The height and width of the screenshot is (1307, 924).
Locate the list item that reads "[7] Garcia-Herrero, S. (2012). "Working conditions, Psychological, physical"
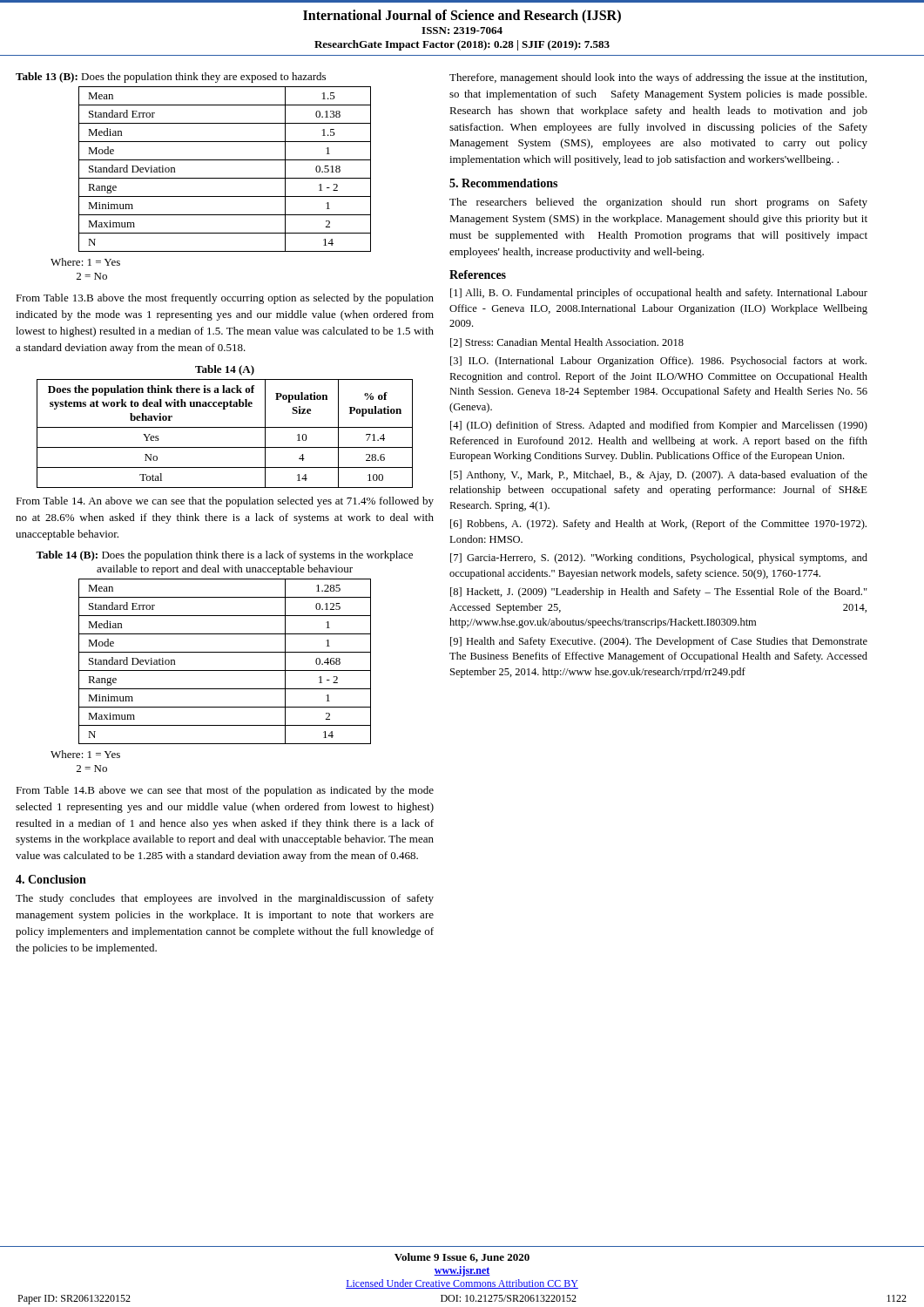pos(658,566)
